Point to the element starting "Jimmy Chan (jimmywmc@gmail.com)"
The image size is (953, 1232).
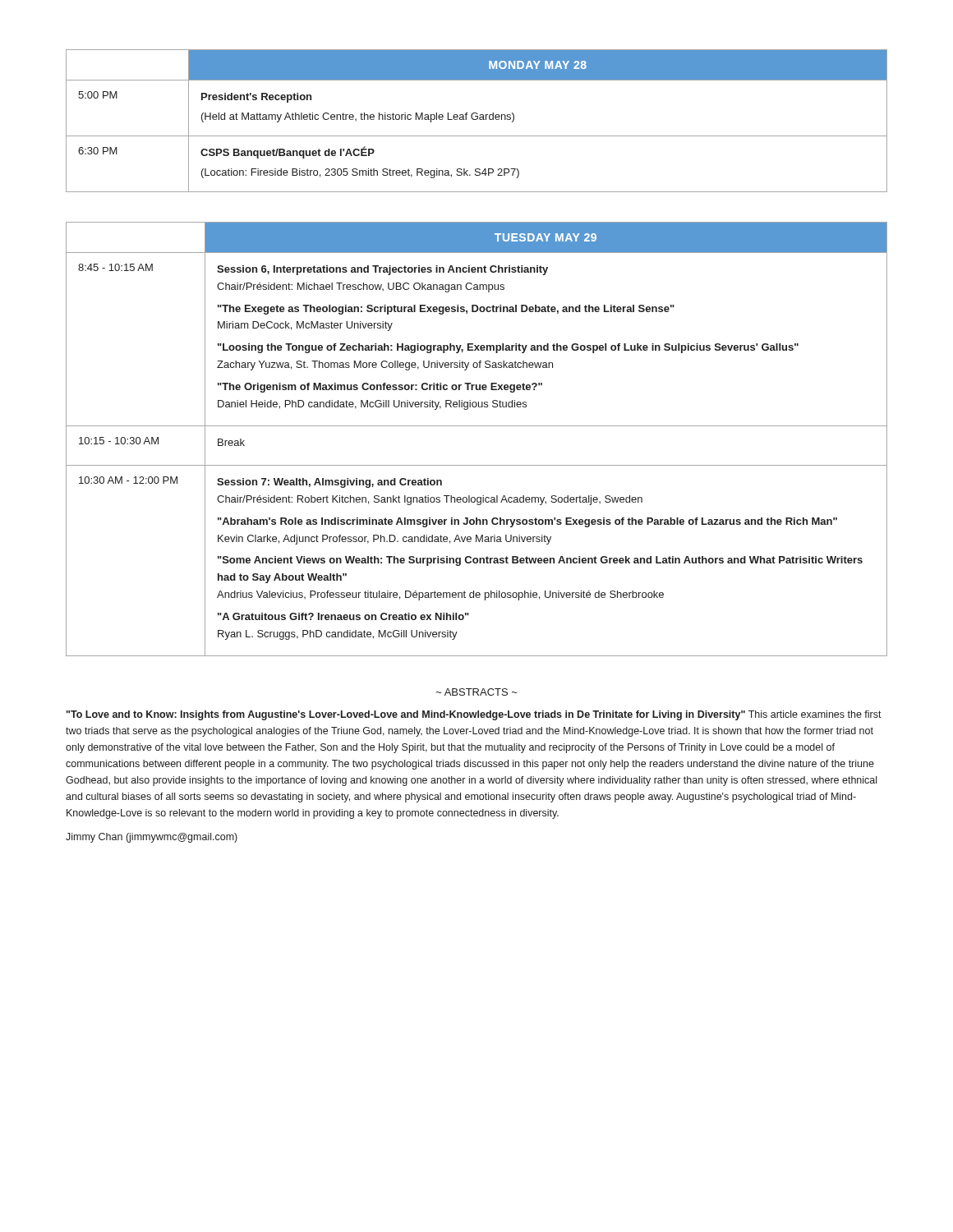152,837
